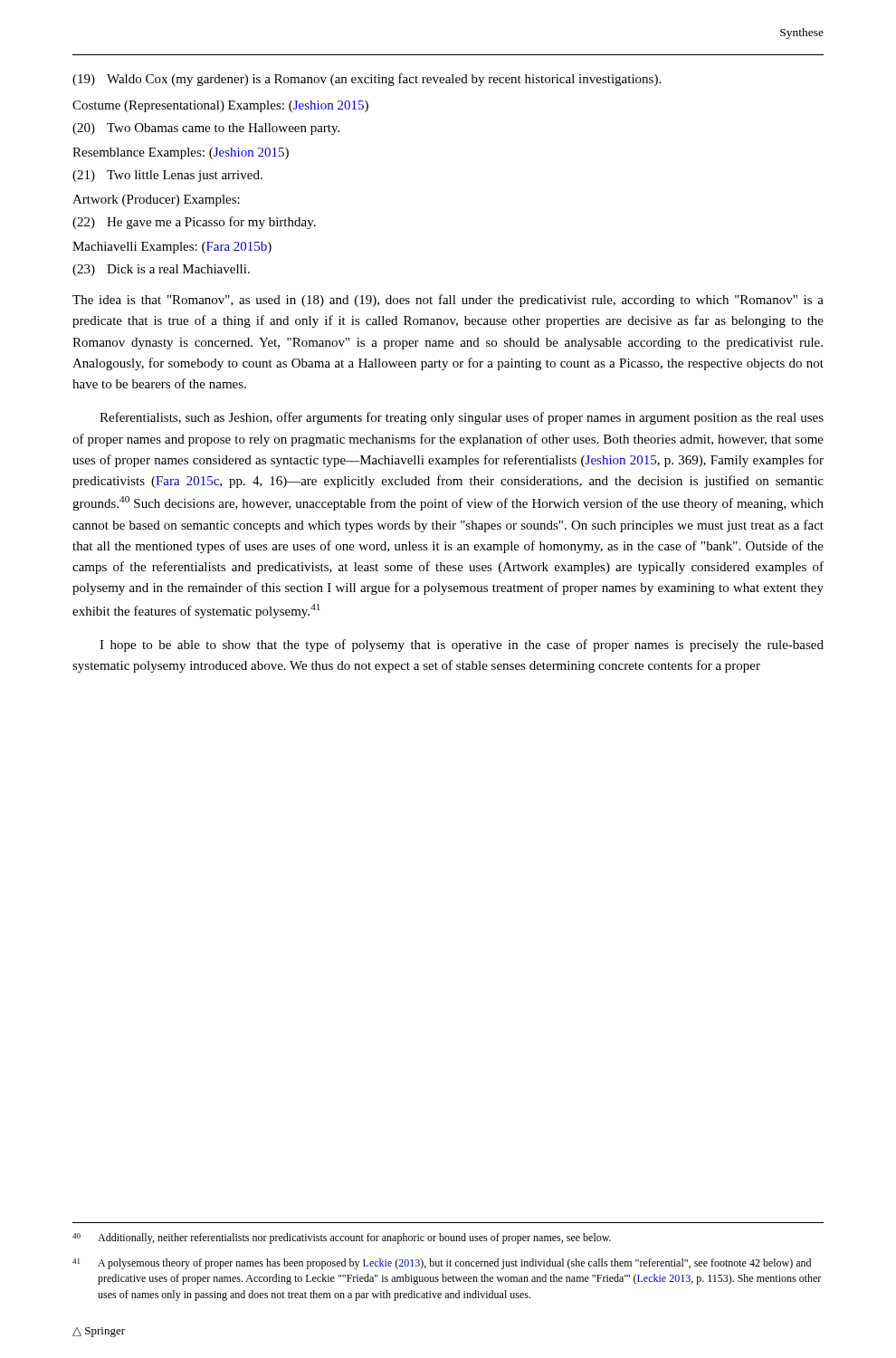Click on the list item that reads "(20) Two Obamas came to"

tap(206, 129)
